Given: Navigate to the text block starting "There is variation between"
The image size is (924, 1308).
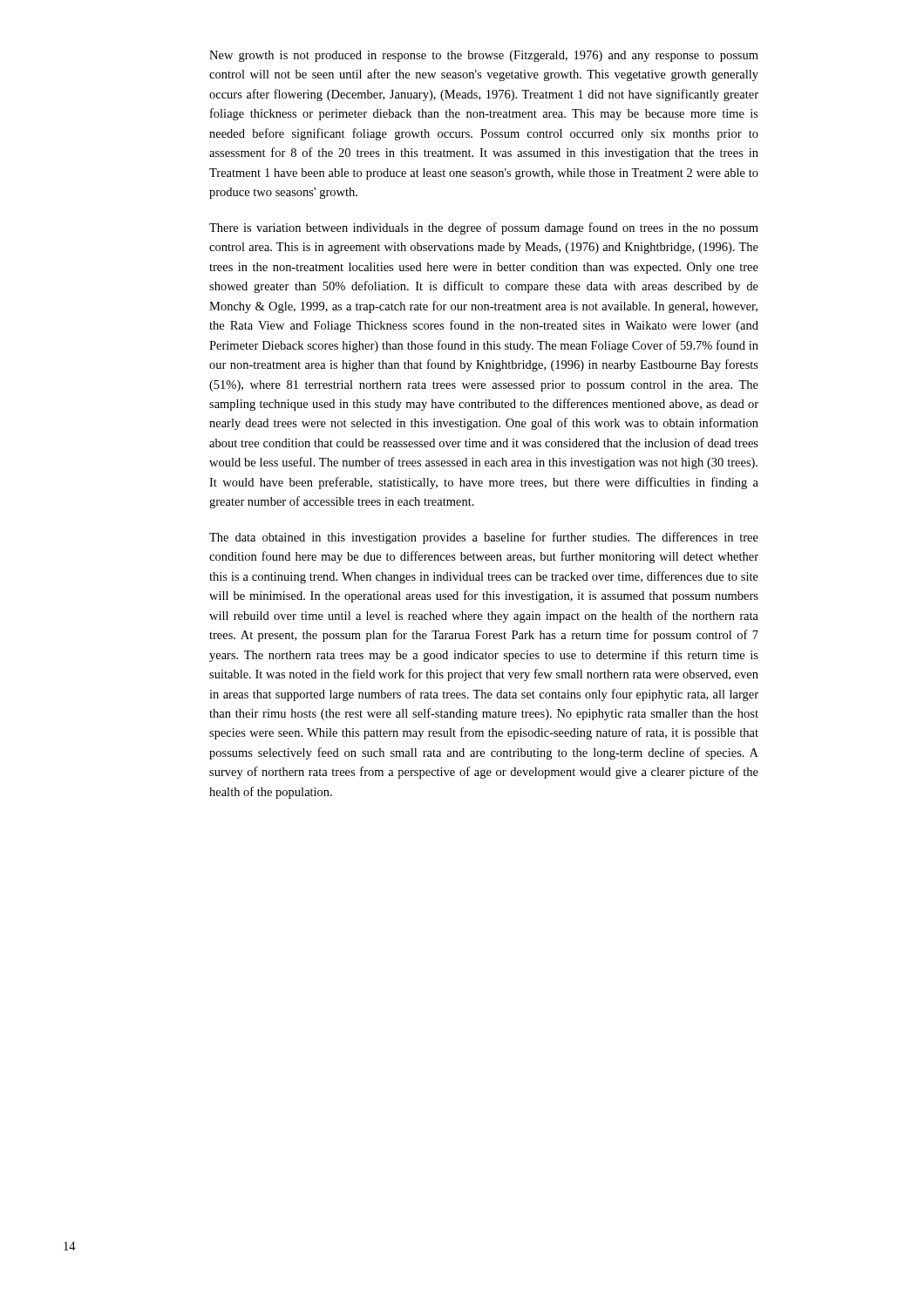Looking at the screenshot, I should (x=484, y=365).
